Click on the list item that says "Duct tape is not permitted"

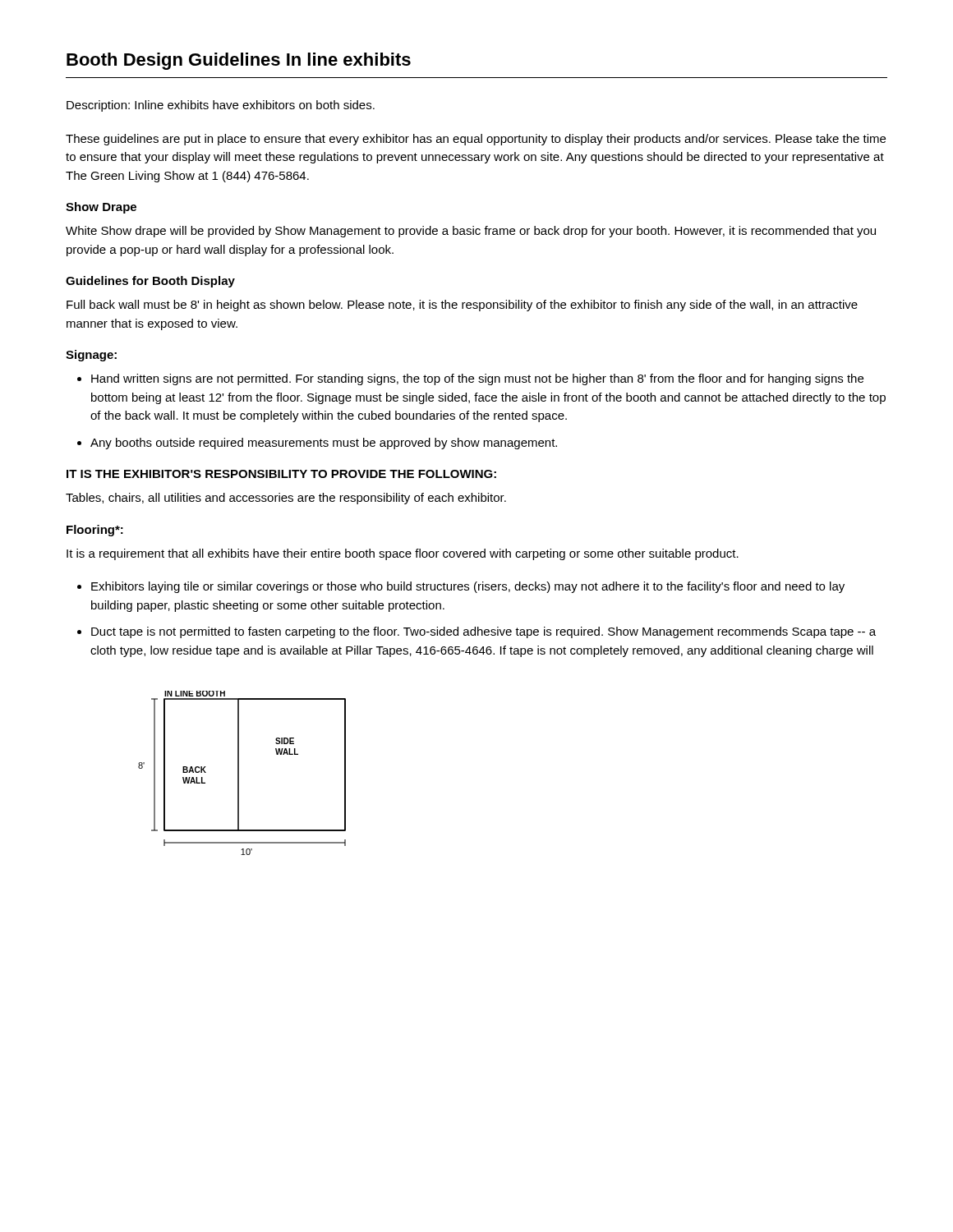pyautogui.click(x=483, y=640)
